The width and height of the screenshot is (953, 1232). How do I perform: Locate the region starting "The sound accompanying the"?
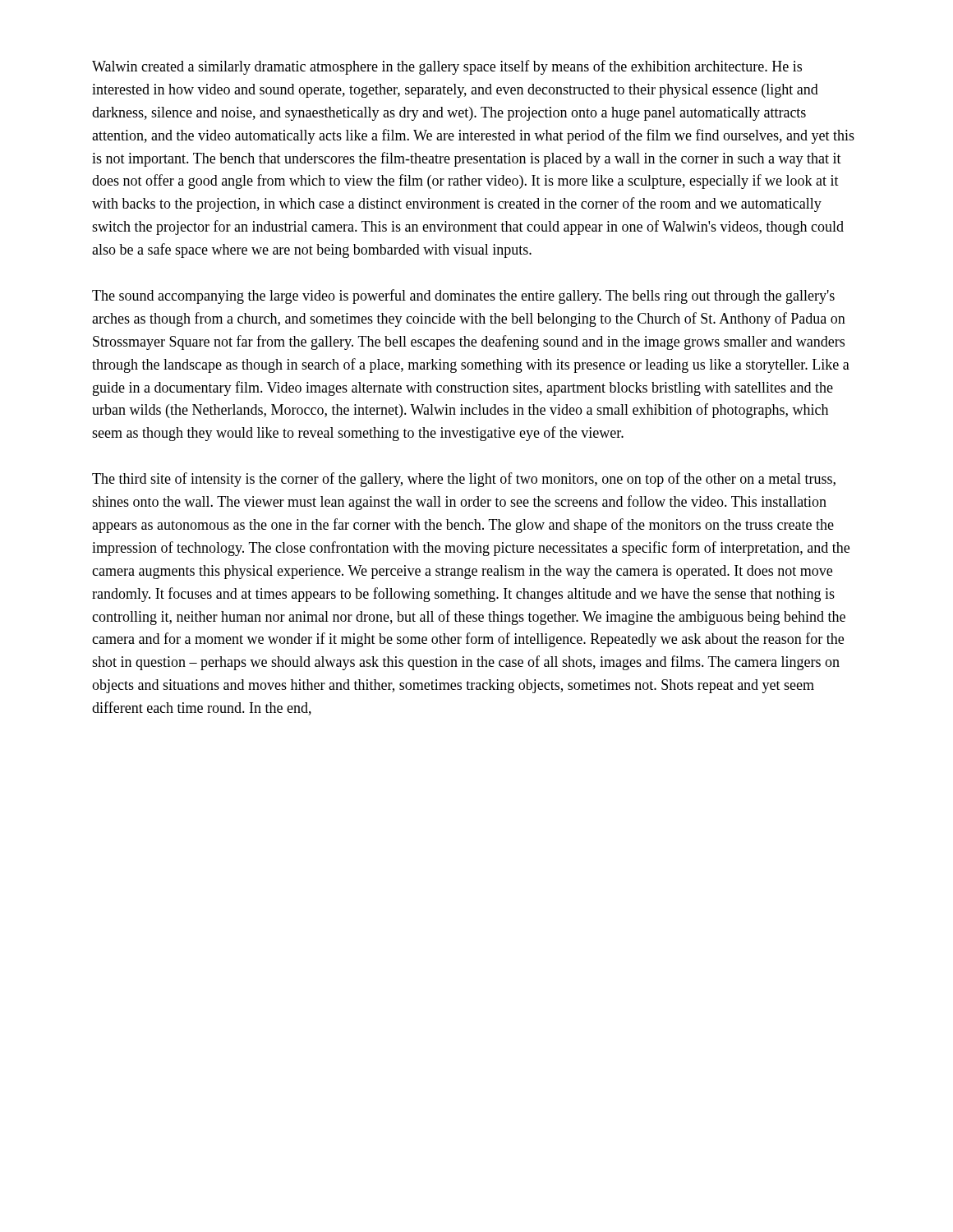[471, 364]
